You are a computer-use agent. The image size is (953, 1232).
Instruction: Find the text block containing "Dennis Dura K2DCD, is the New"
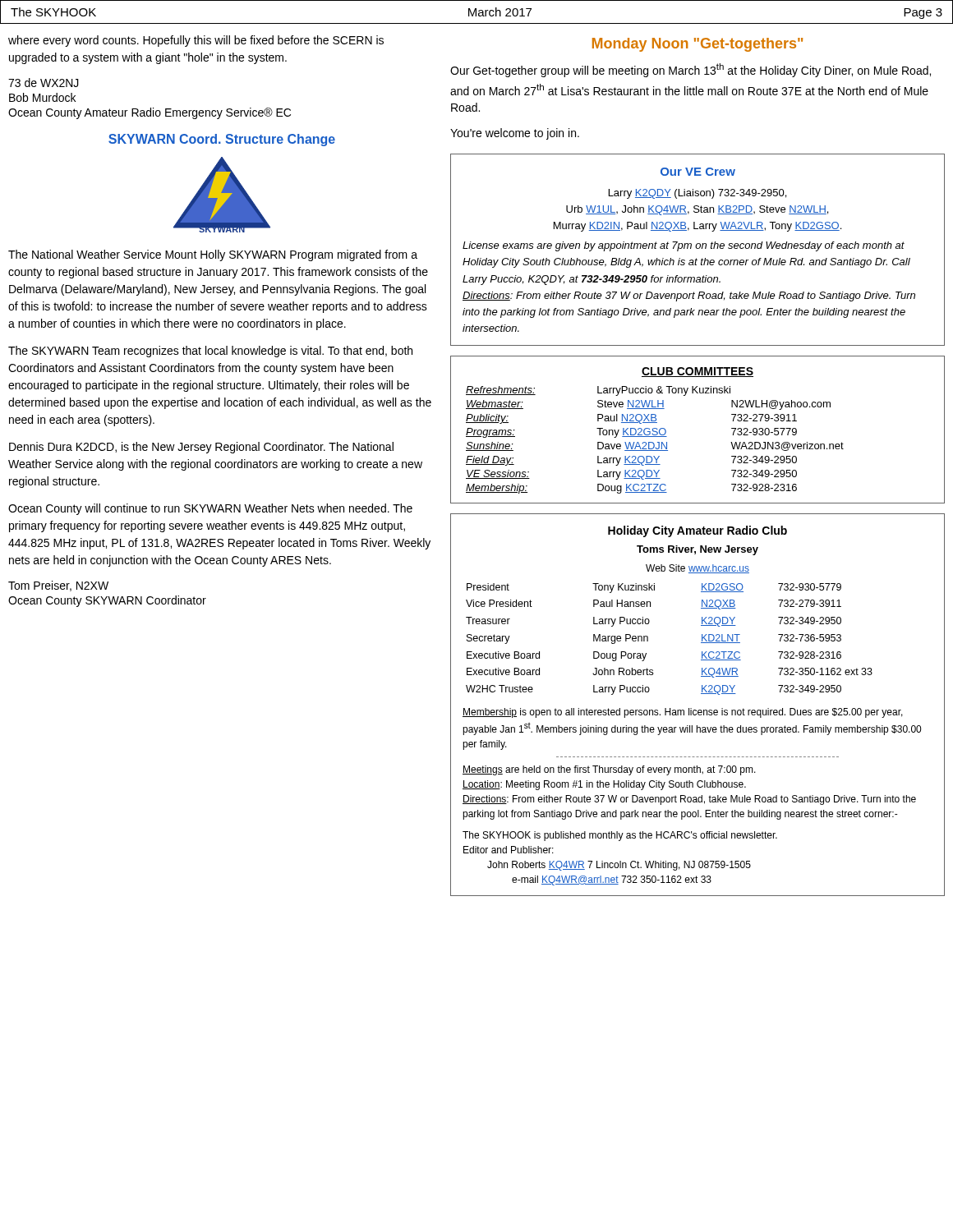click(215, 464)
